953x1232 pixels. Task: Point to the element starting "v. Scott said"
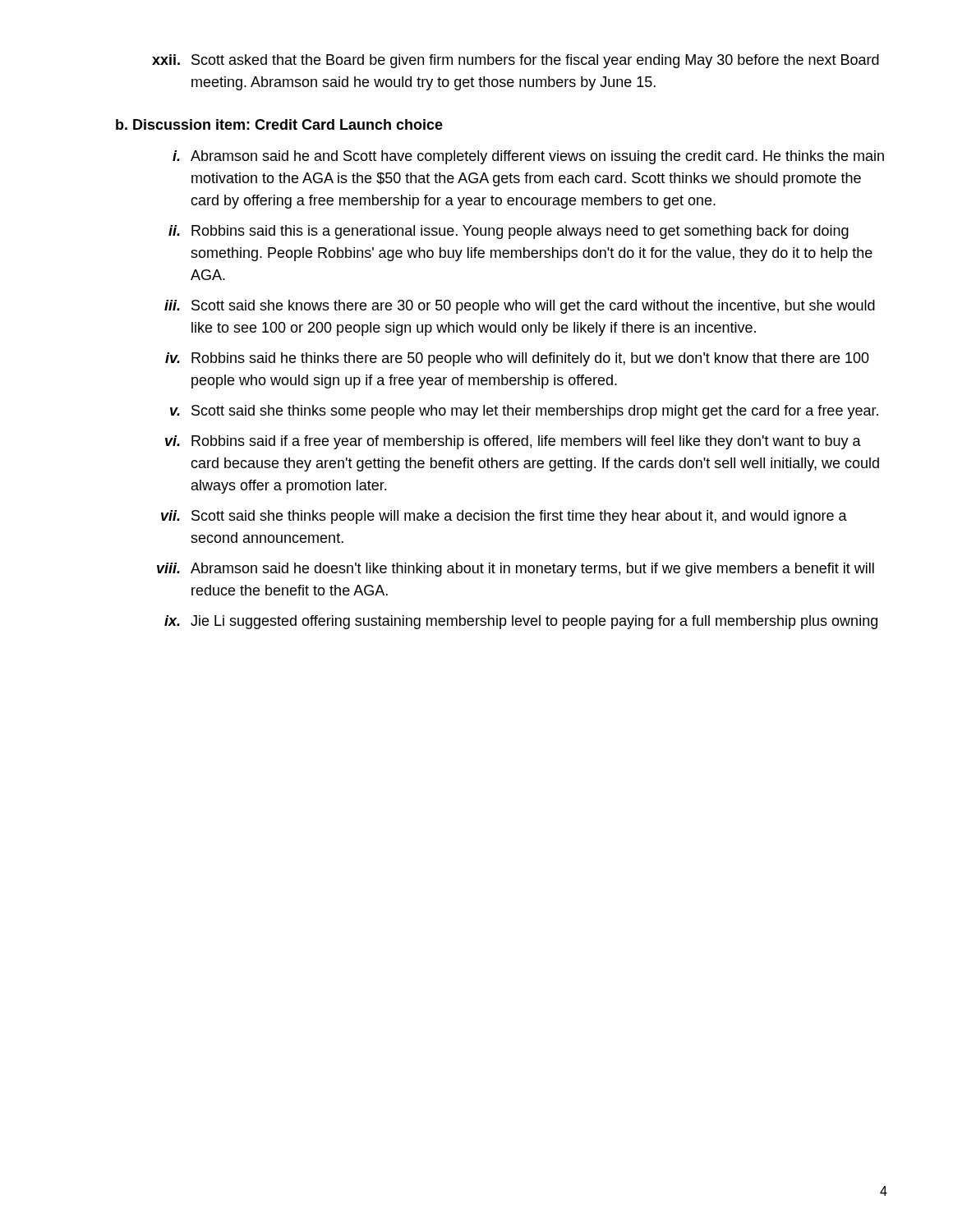(x=509, y=411)
